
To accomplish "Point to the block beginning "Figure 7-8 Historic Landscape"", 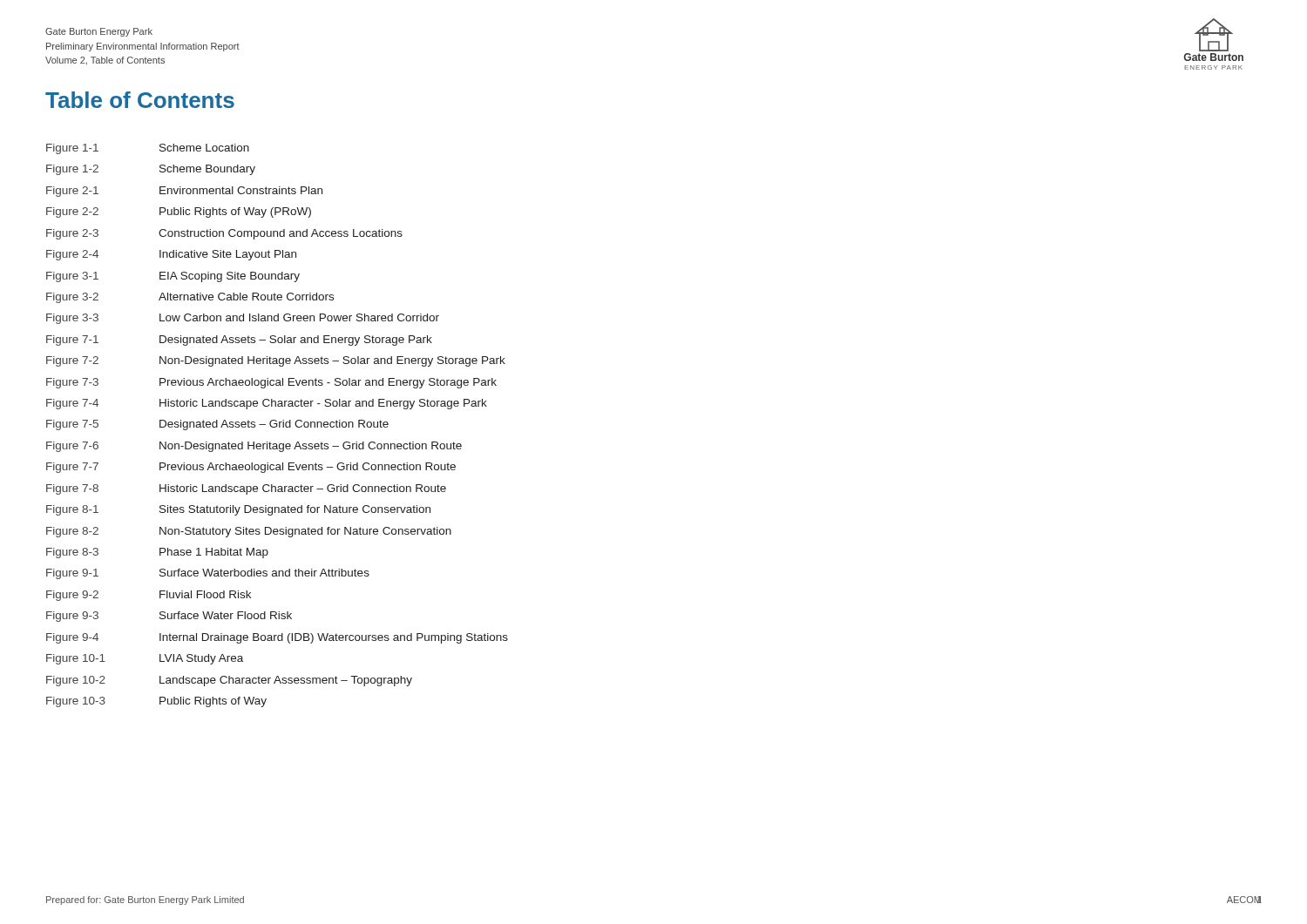I will [437, 489].
